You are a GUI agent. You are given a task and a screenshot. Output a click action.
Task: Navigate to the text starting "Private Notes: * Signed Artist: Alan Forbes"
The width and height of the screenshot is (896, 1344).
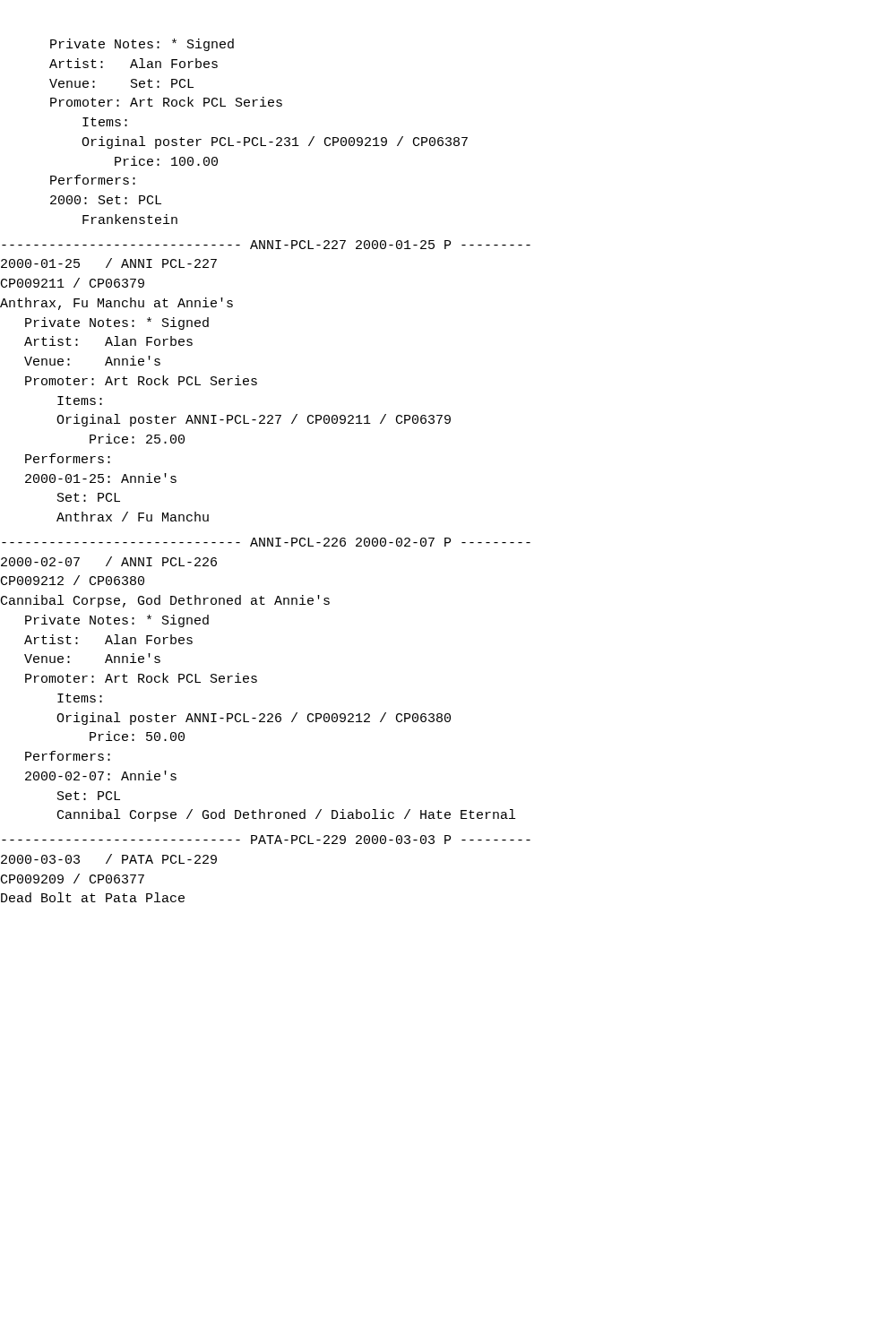coord(461,133)
